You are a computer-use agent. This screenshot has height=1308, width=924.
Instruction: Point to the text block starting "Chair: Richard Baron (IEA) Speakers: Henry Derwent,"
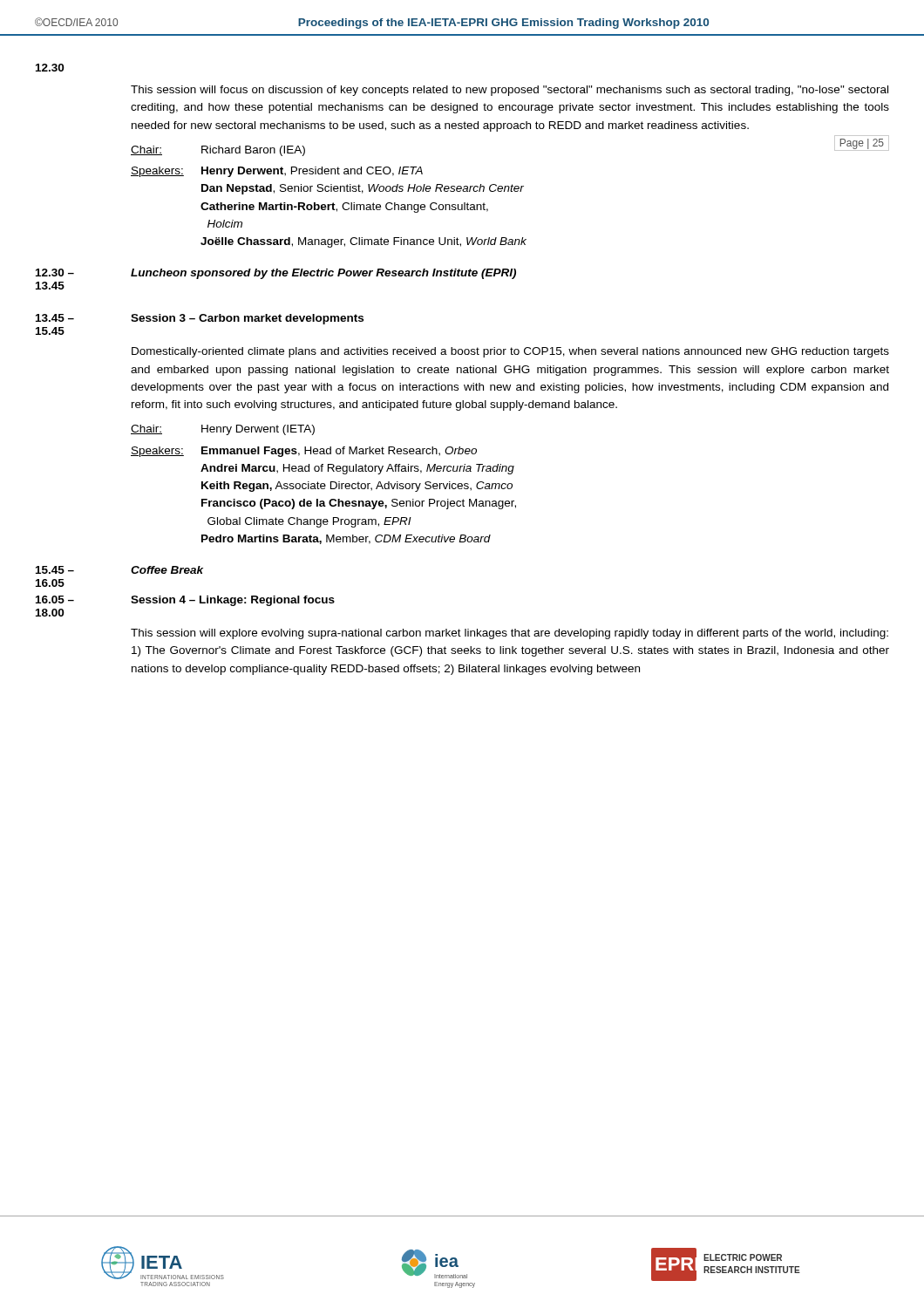pos(510,196)
